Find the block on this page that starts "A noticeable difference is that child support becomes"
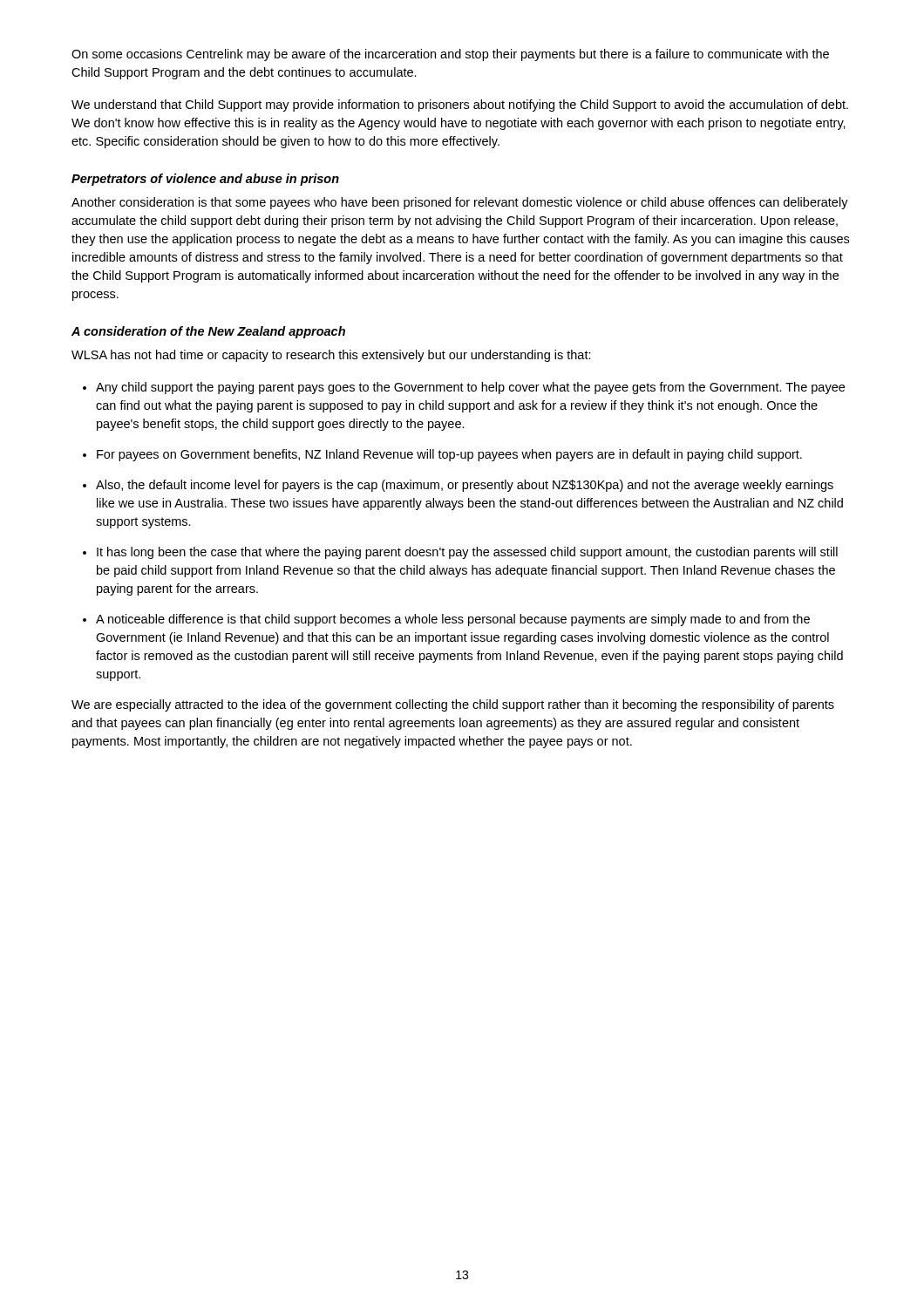Image resolution: width=924 pixels, height=1308 pixels. 470,647
